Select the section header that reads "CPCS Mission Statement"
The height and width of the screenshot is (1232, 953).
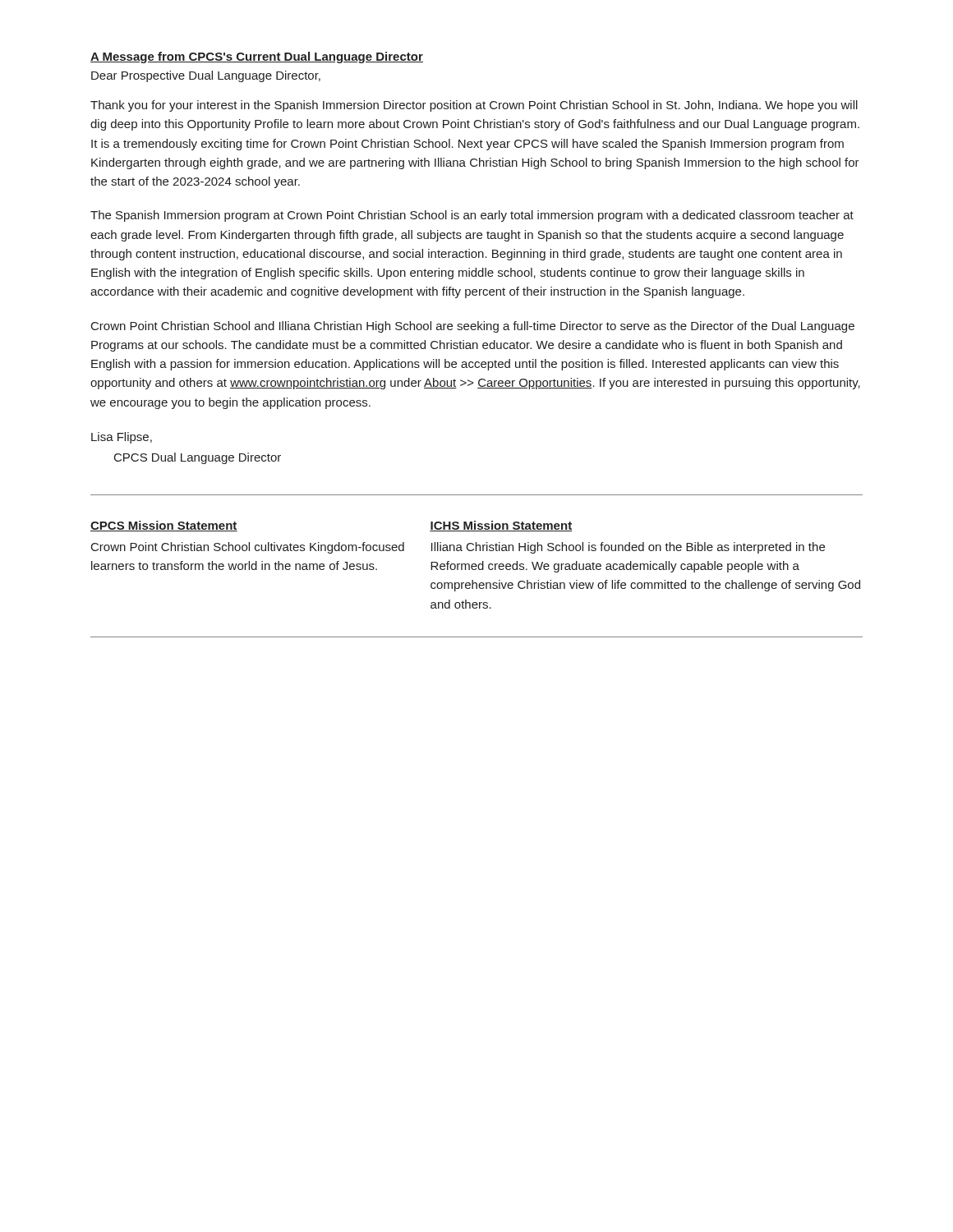[164, 525]
